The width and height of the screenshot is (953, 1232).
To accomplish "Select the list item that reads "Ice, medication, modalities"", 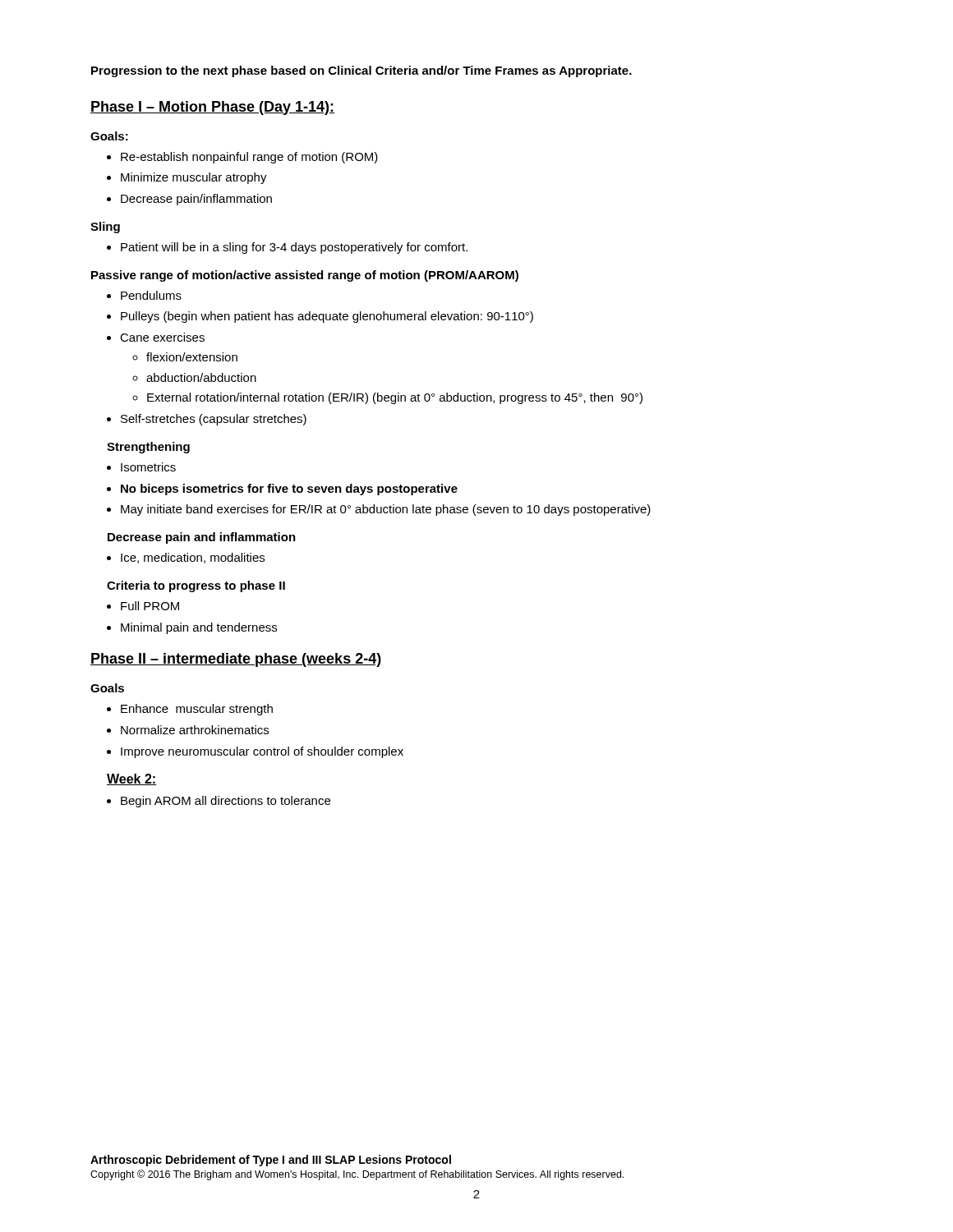I will pyautogui.click(x=186, y=558).
